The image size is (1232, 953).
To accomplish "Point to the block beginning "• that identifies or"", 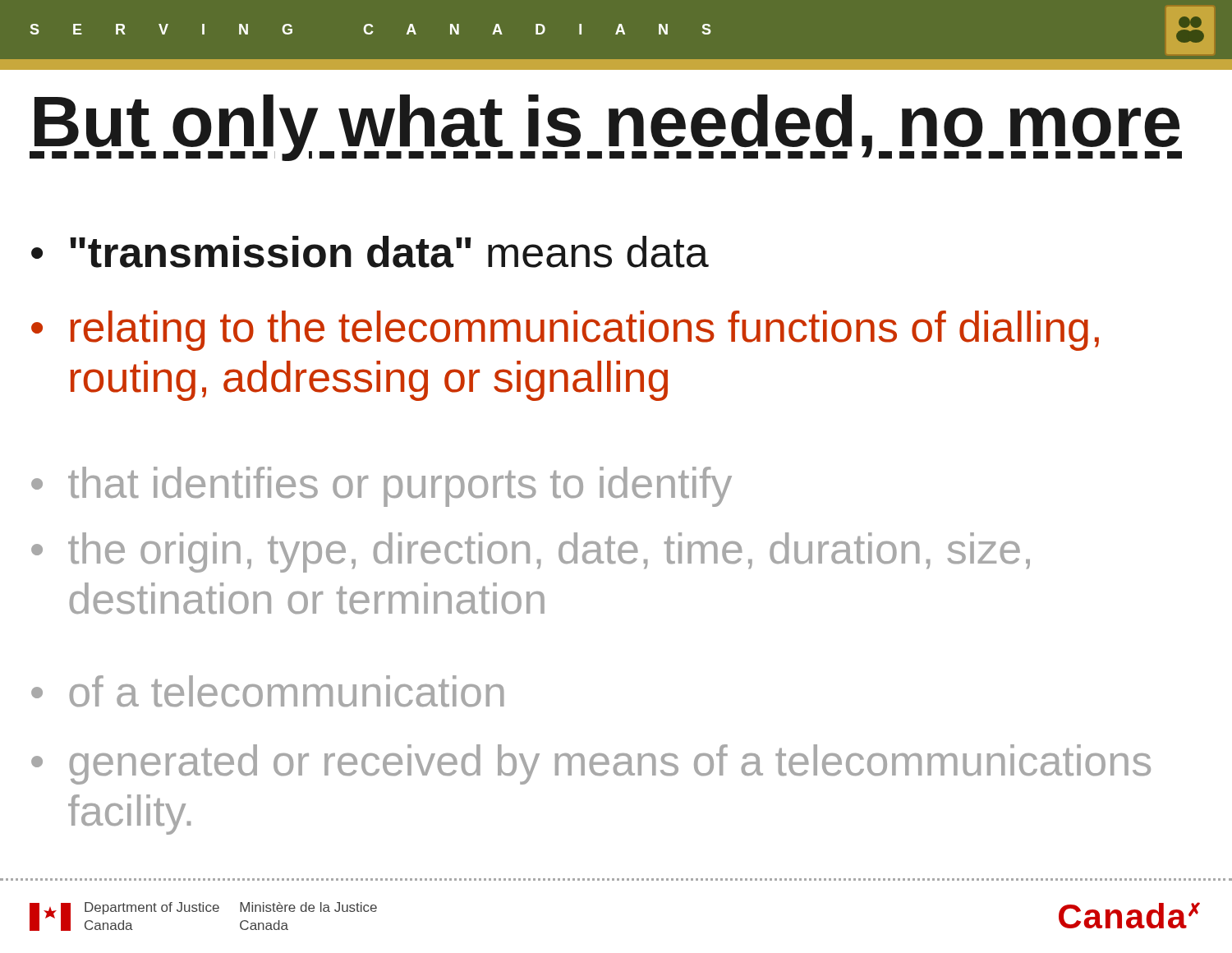I will [381, 484].
